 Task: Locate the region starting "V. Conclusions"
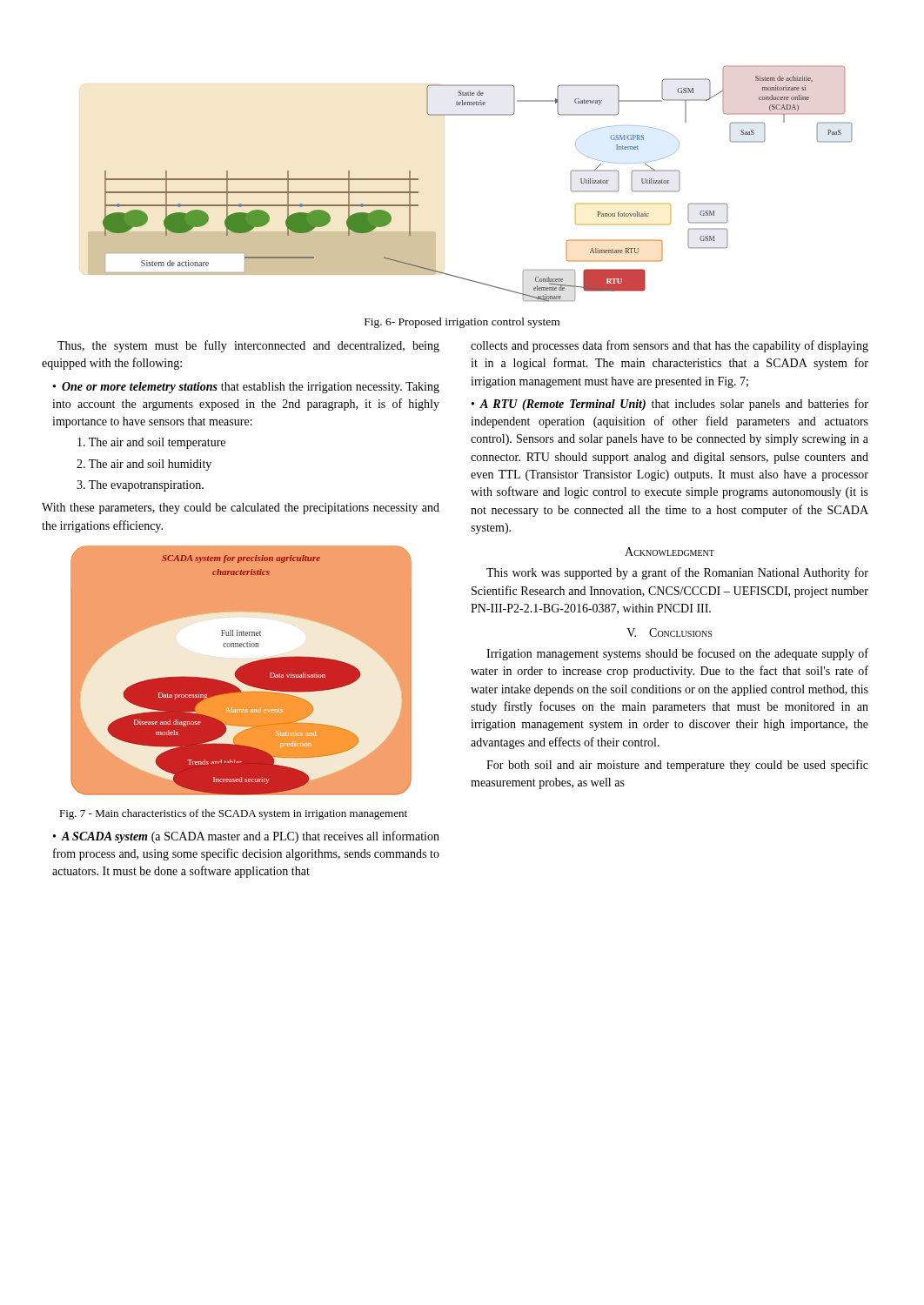click(x=669, y=633)
